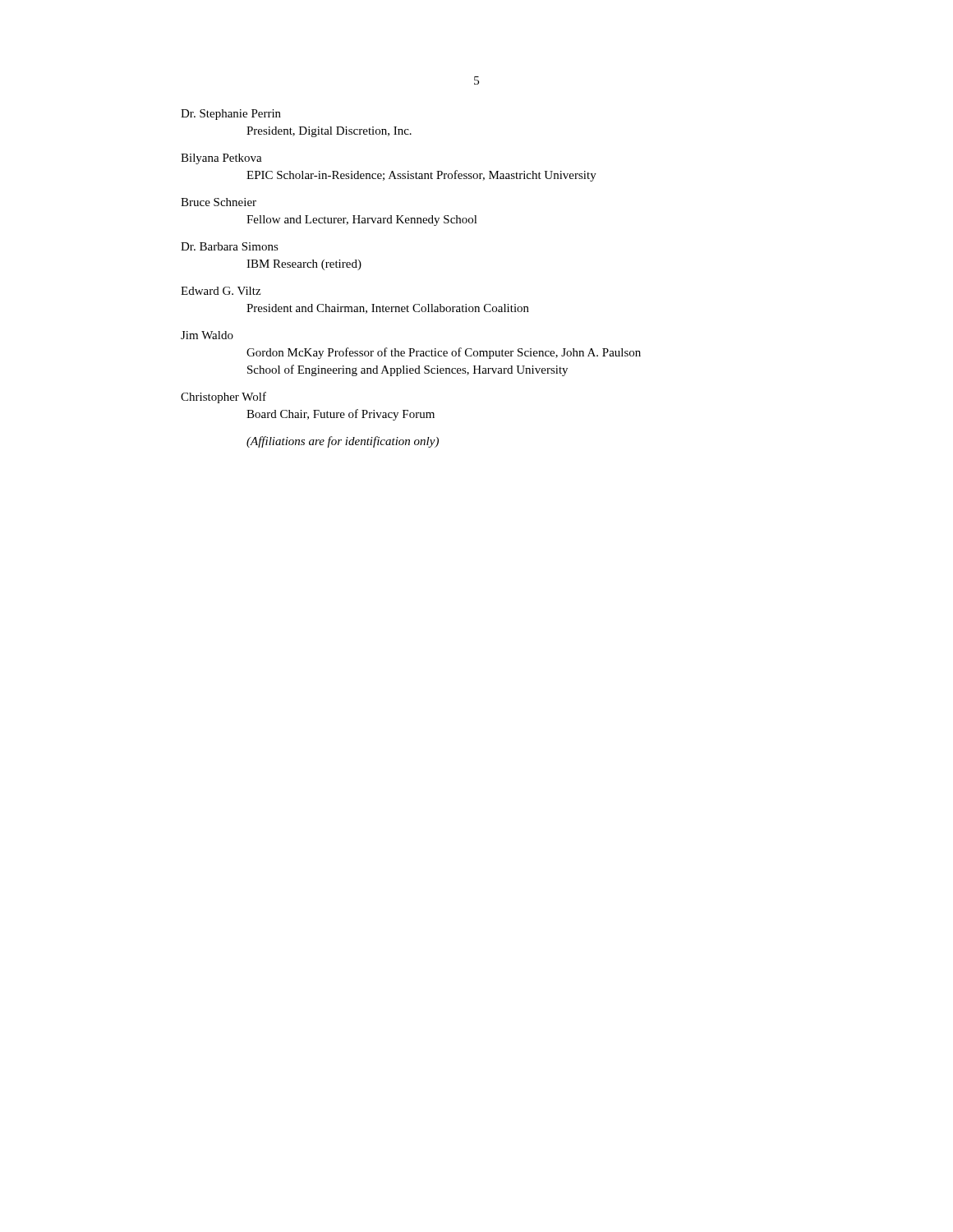Viewport: 953px width, 1232px height.
Task: Point to the element starting "Dr. Barbara Simons IBM Research (retired)"
Action: 230,246
